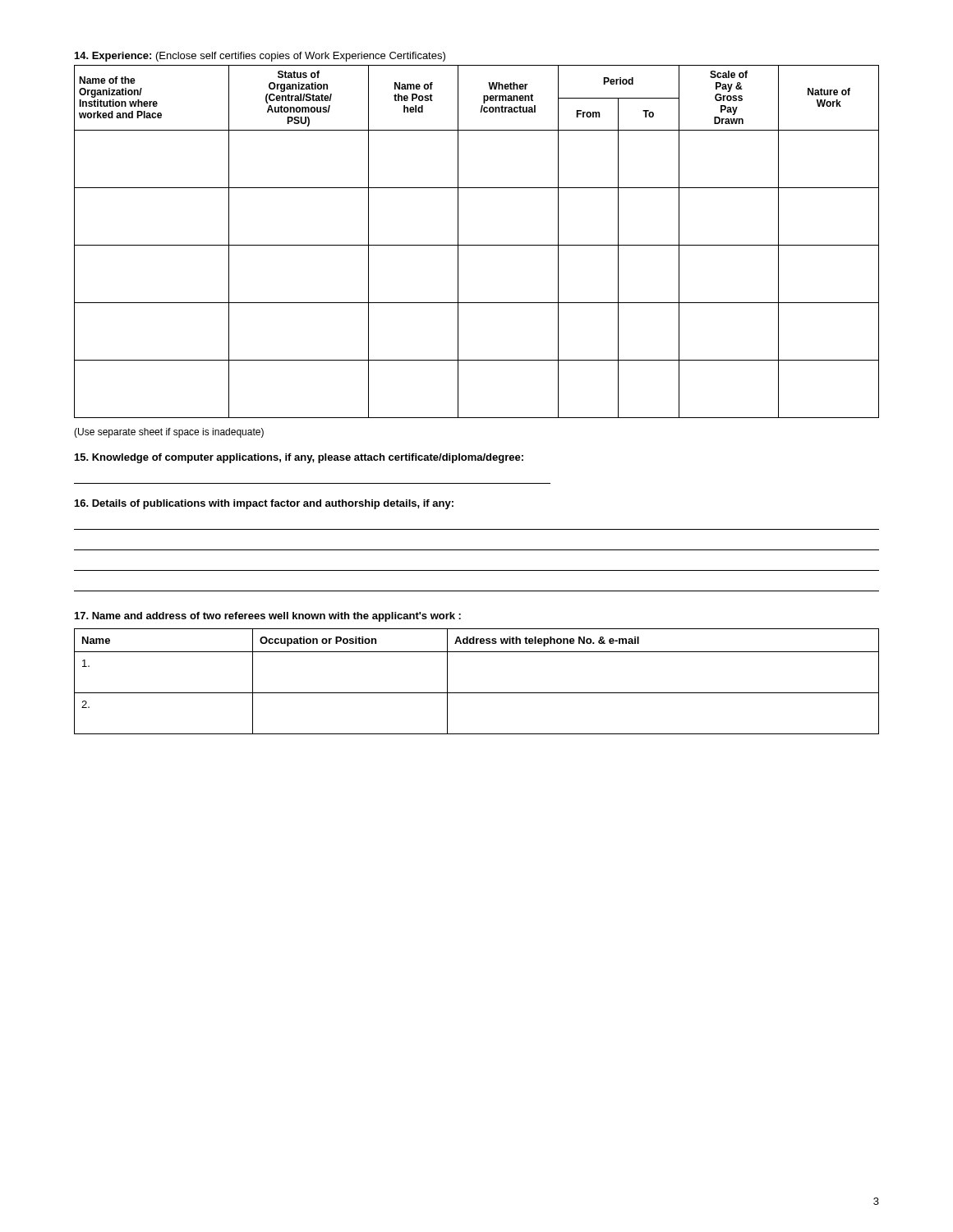Click on the table containing "Nature of Work"
The image size is (953, 1232).
click(x=476, y=241)
